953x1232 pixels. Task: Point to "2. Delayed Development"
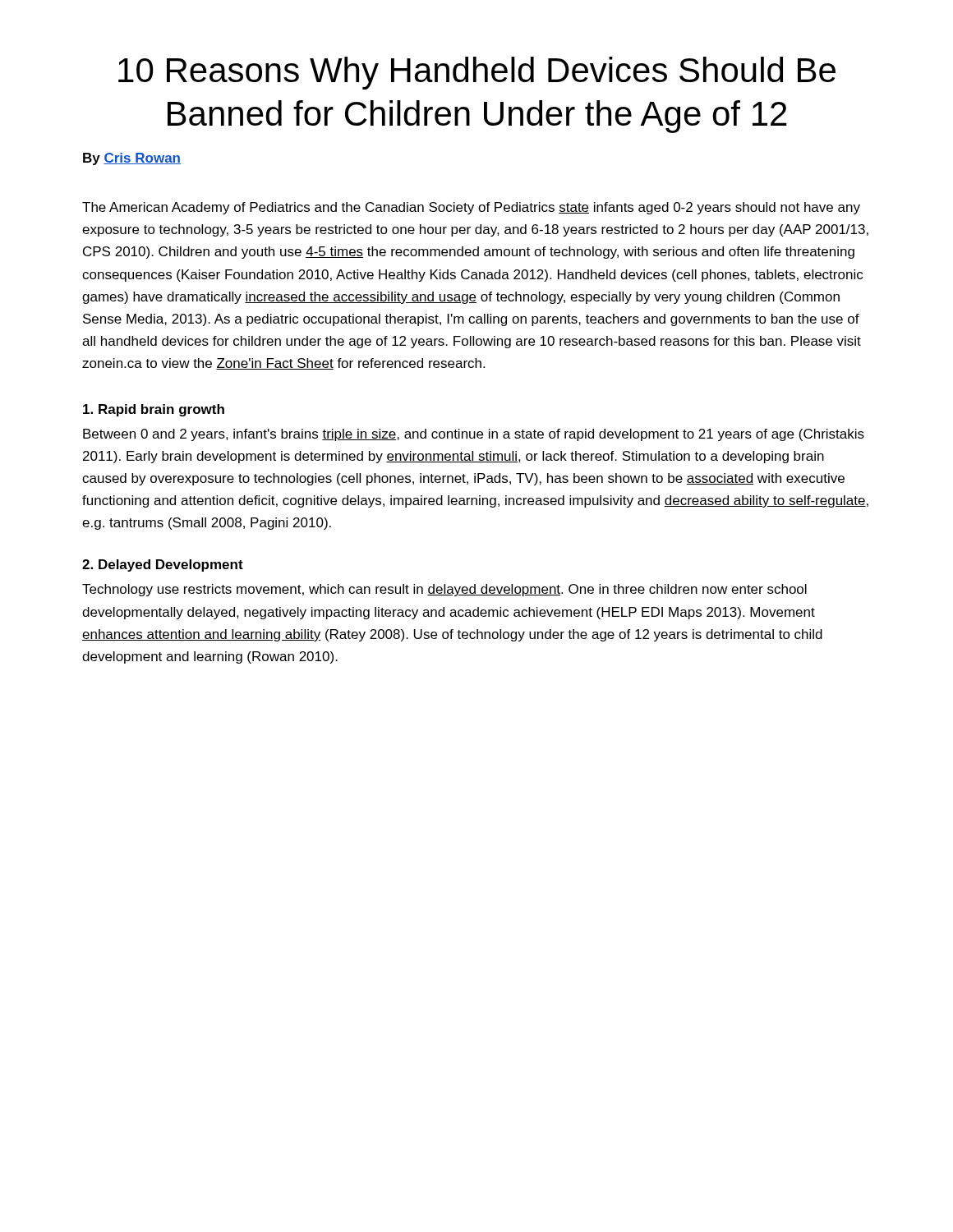click(162, 565)
